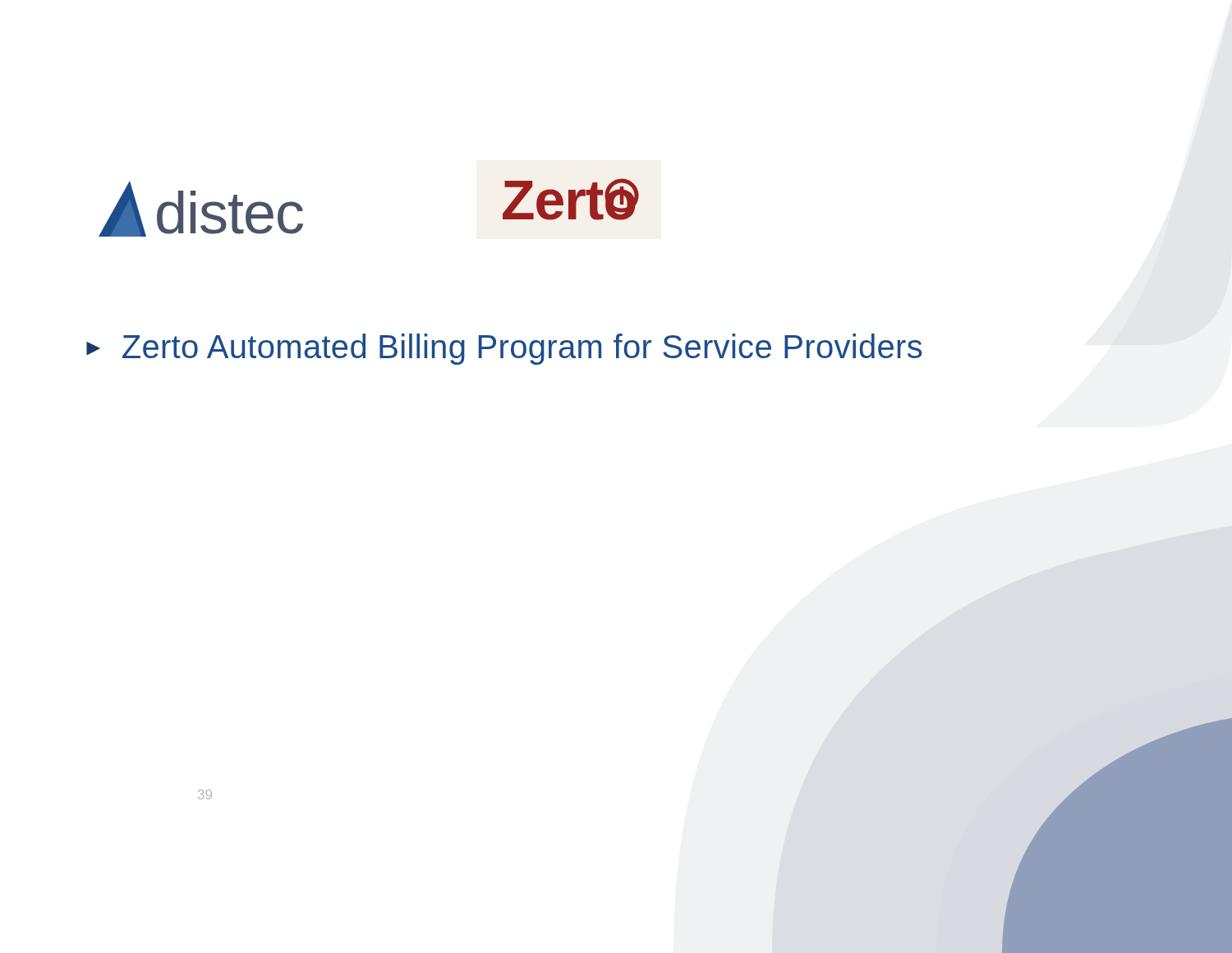Navigate to the block starting "► Zerto Automated Billing Program"
The height and width of the screenshot is (953, 1232).
503,347
